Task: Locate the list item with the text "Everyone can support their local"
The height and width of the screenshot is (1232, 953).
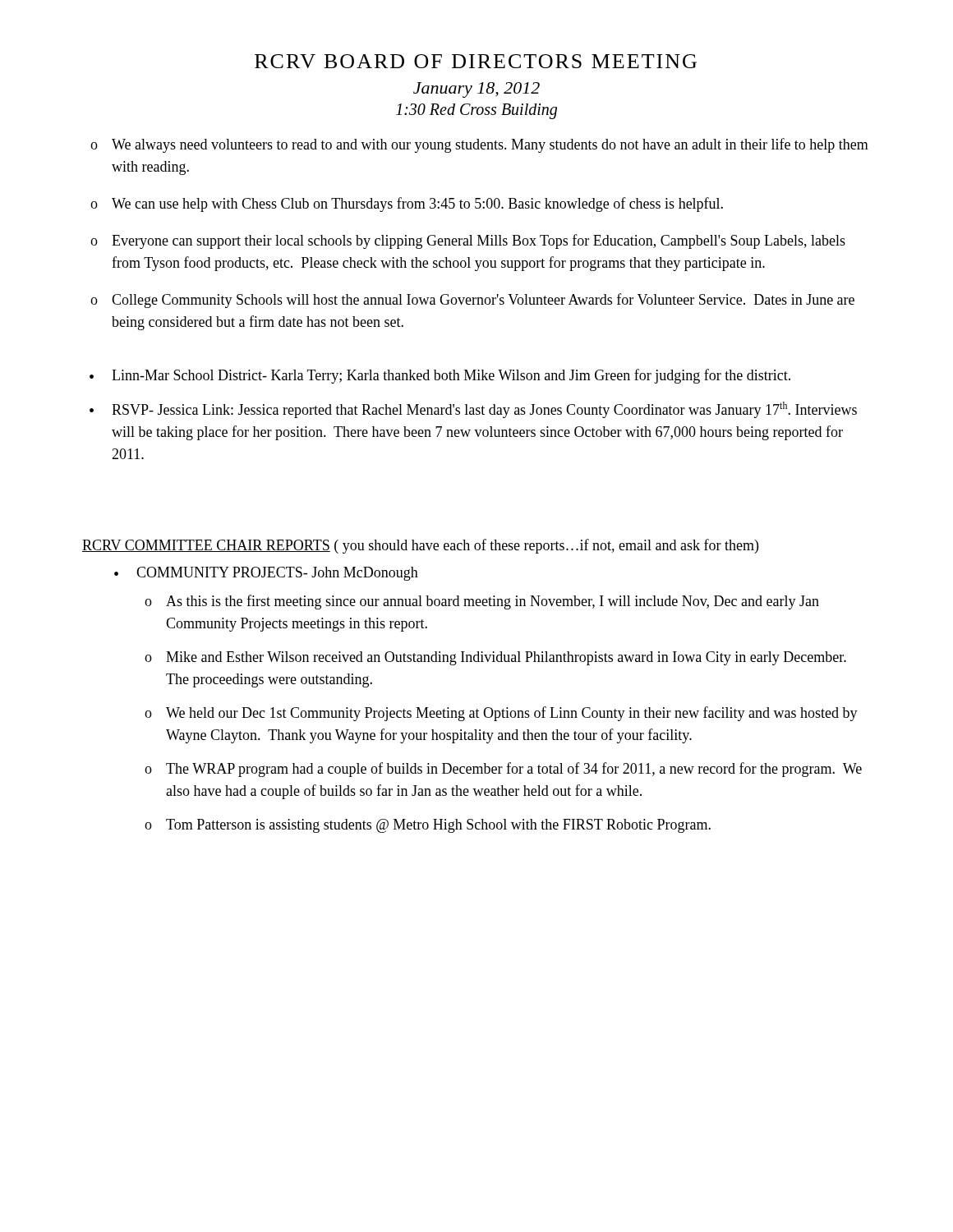Action: tap(479, 252)
